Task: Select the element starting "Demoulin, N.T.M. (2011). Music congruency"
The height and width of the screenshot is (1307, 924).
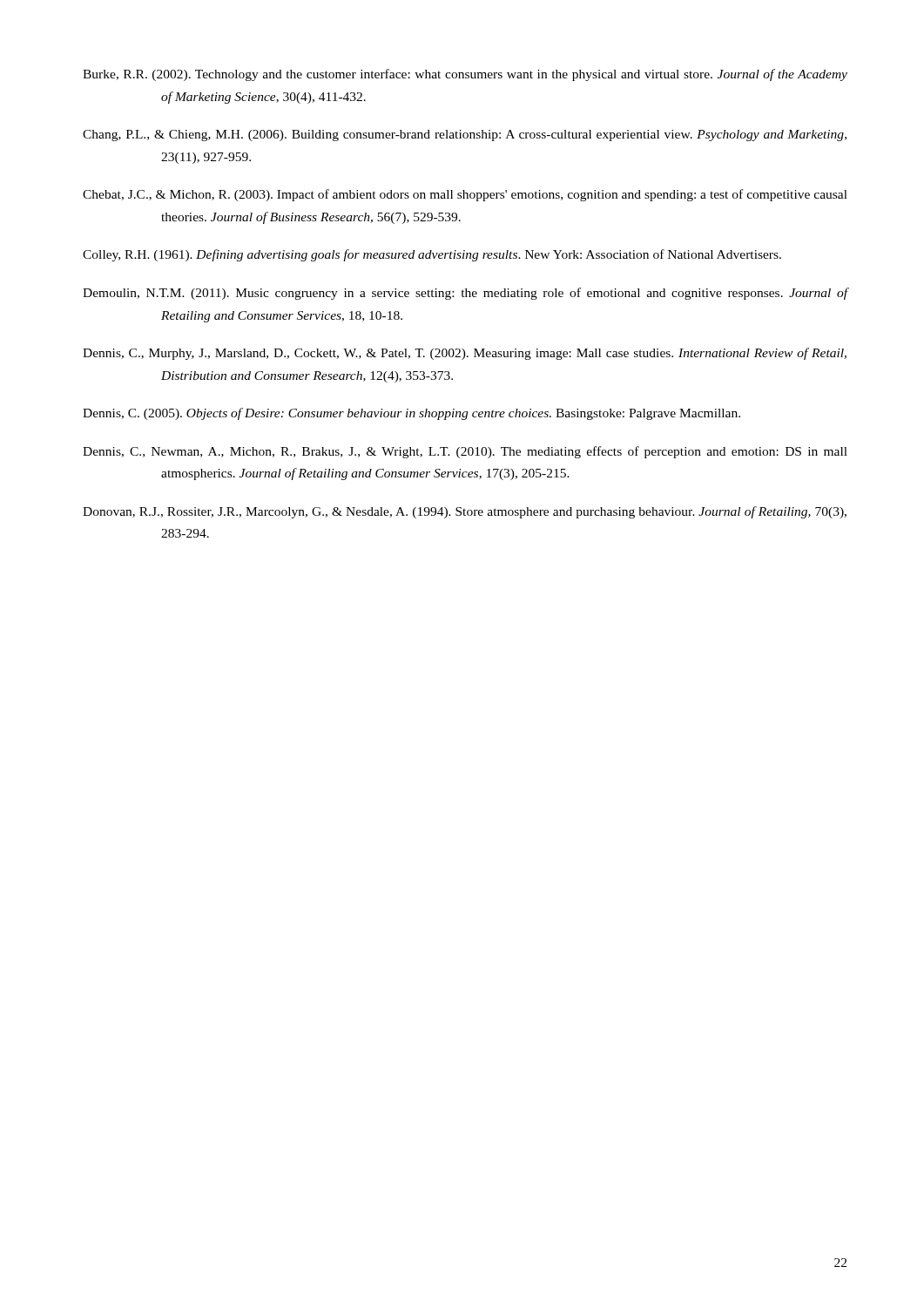Action: [465, 303]
